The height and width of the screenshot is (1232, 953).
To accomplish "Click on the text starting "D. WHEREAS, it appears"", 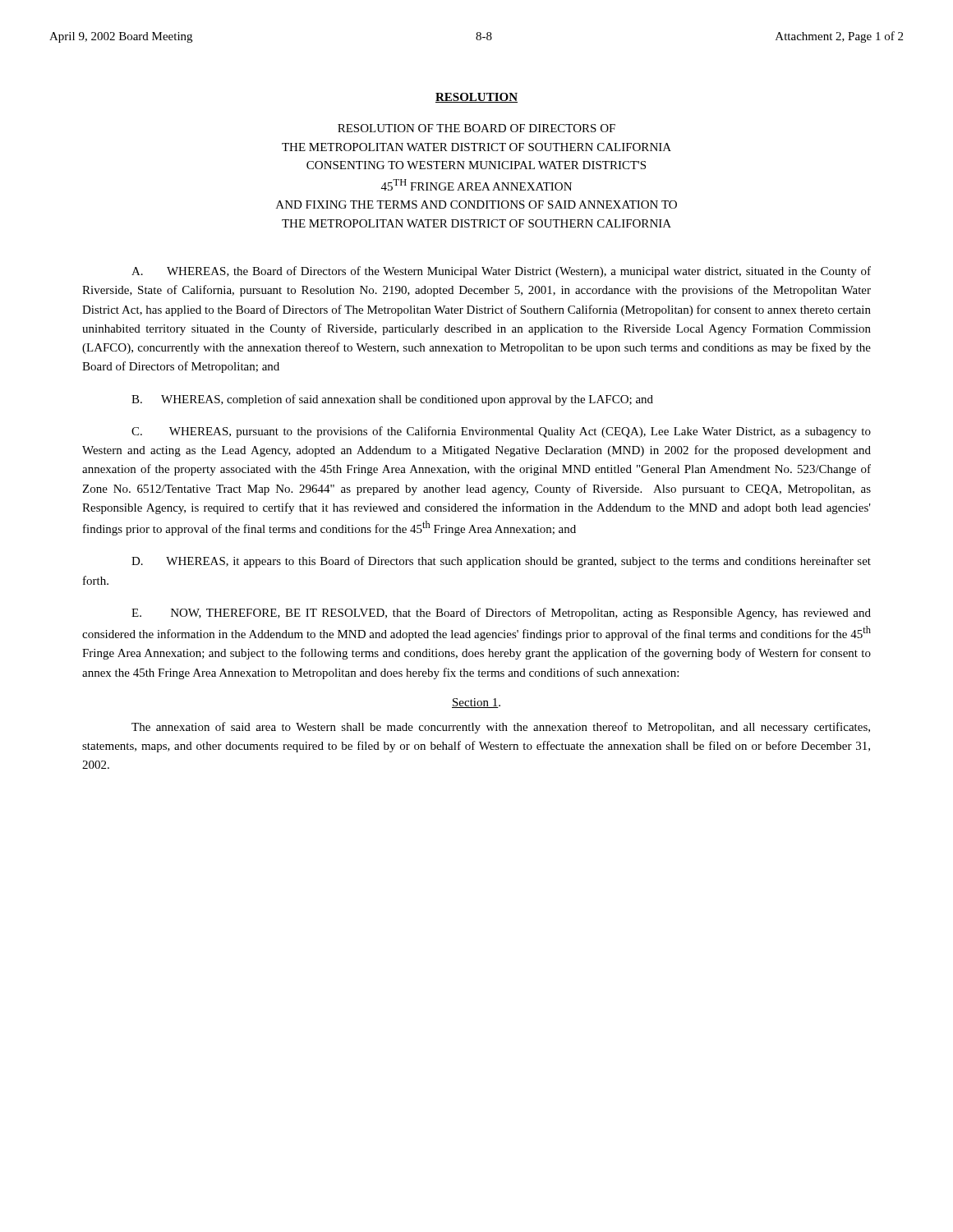I will click(476, 571).
